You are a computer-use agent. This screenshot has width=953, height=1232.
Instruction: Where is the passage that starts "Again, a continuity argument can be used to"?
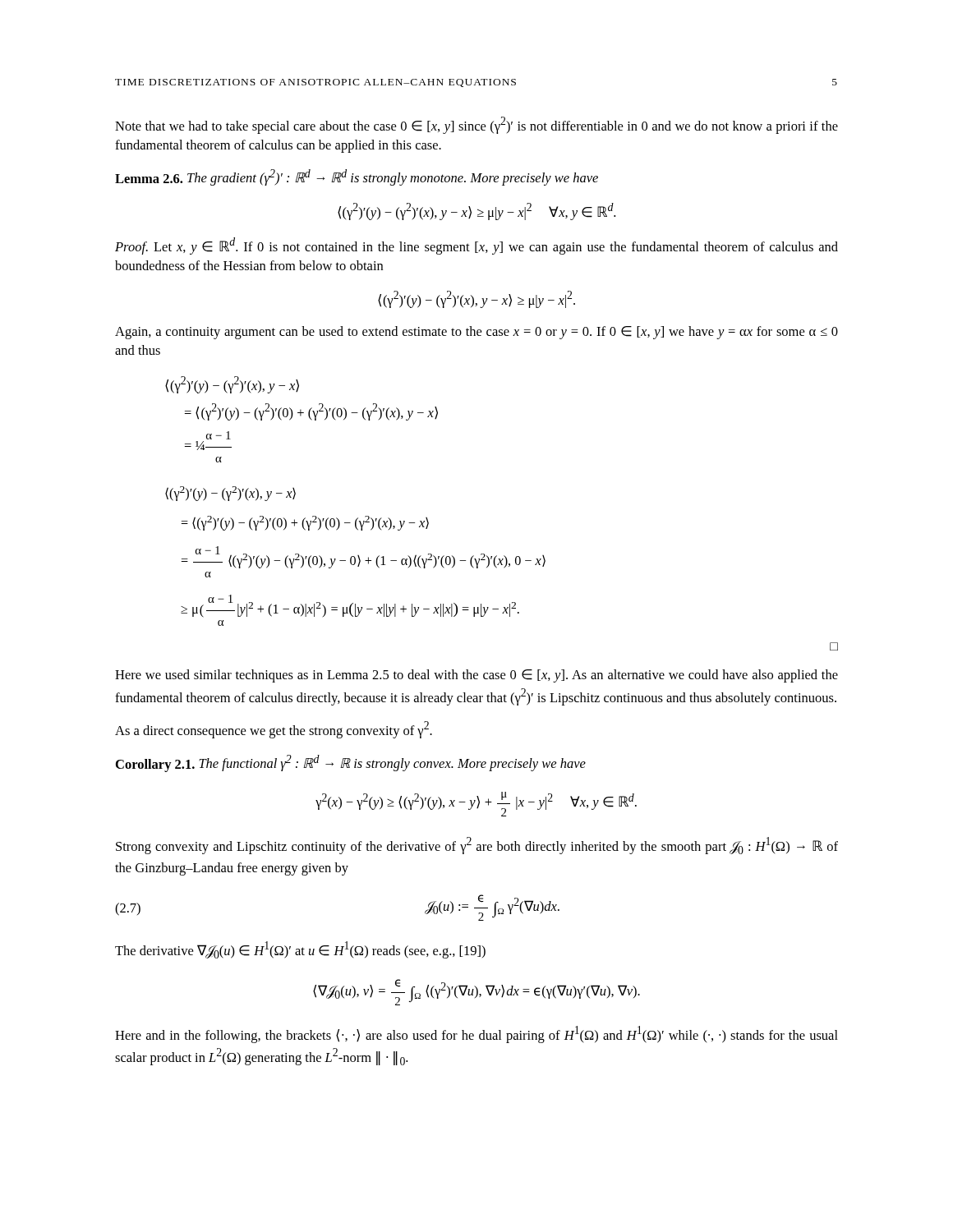[476, 341]
